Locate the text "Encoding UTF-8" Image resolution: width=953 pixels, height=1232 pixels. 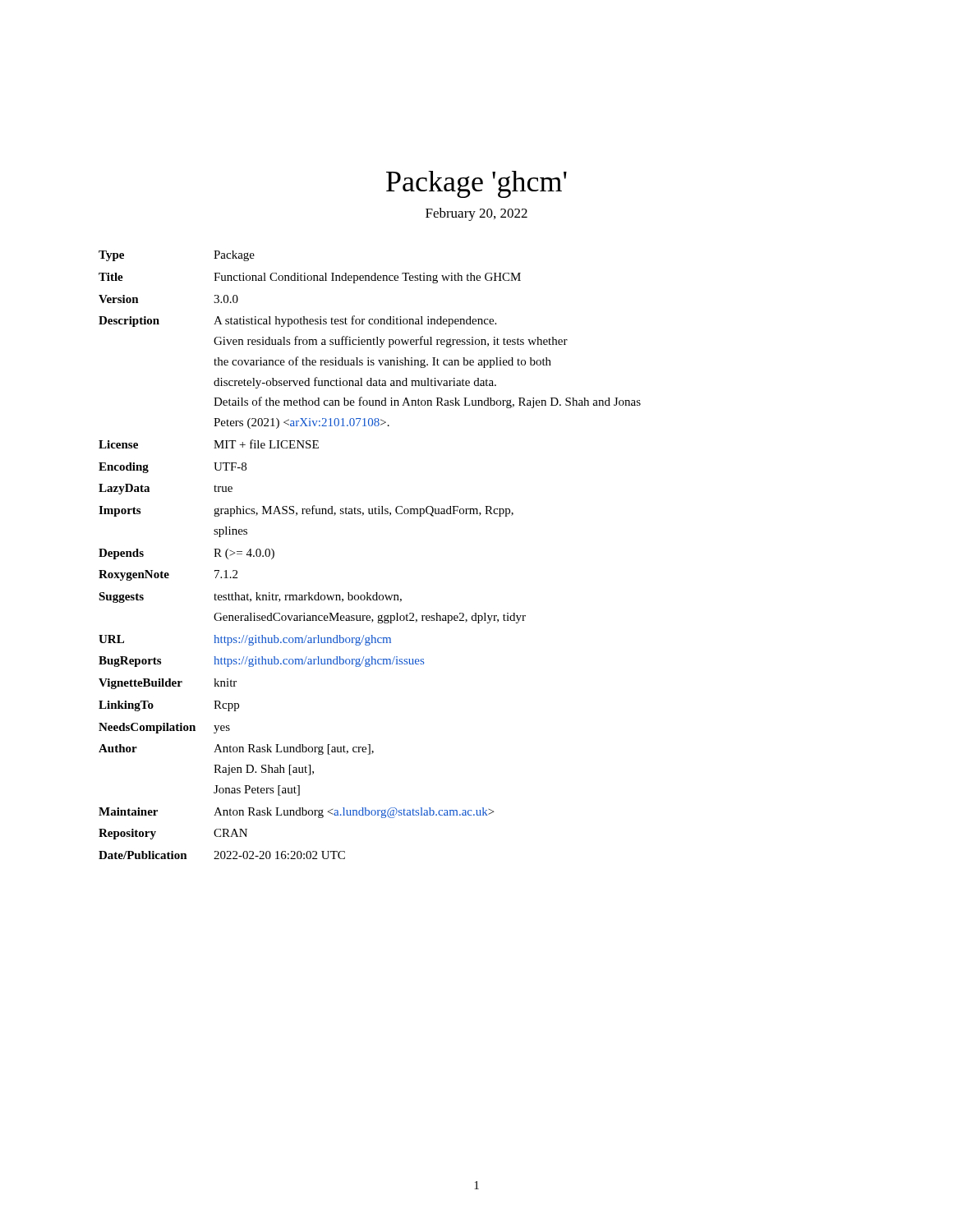(115, 468)
